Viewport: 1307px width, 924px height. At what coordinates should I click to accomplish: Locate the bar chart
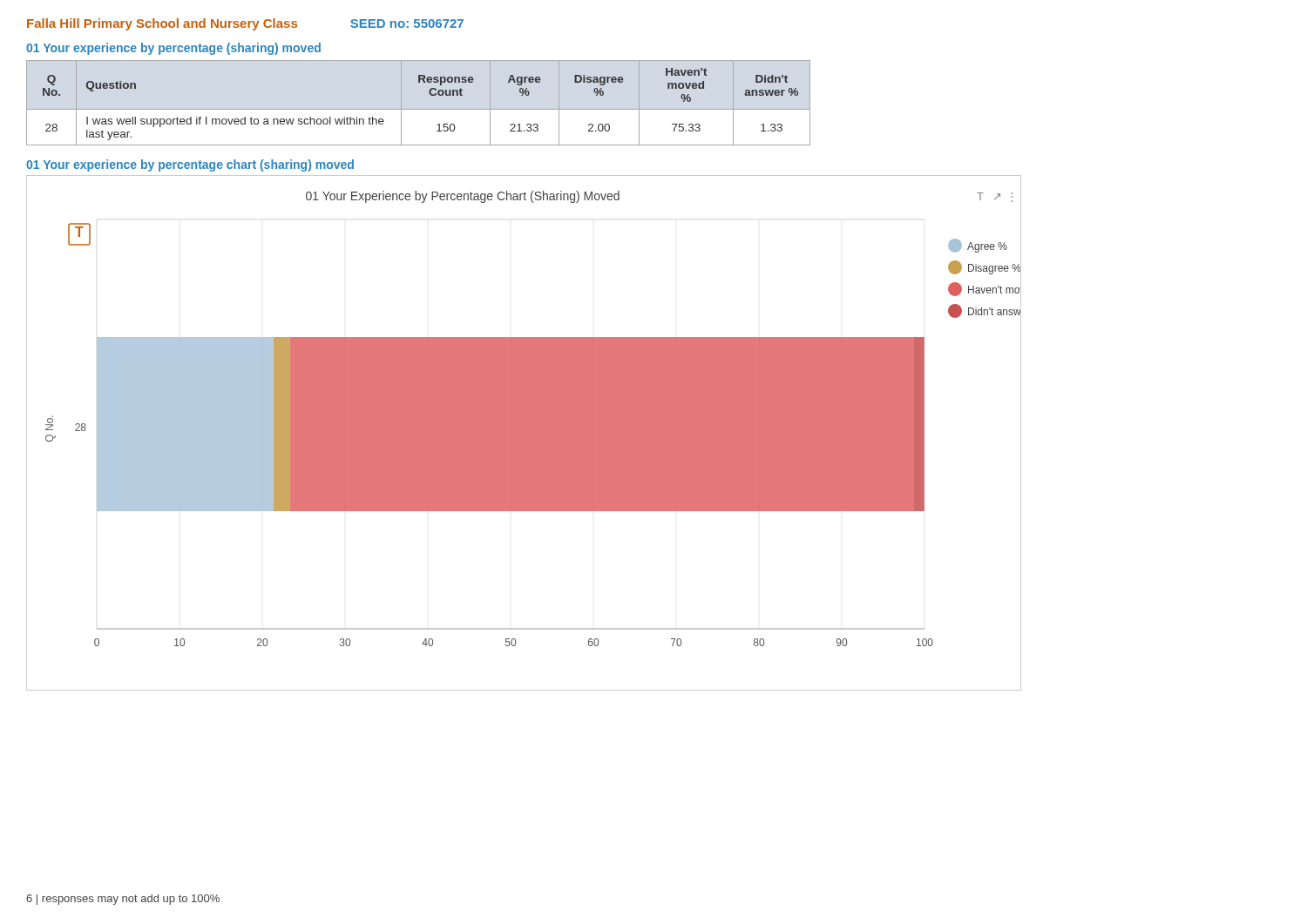(x=524, y=433)
